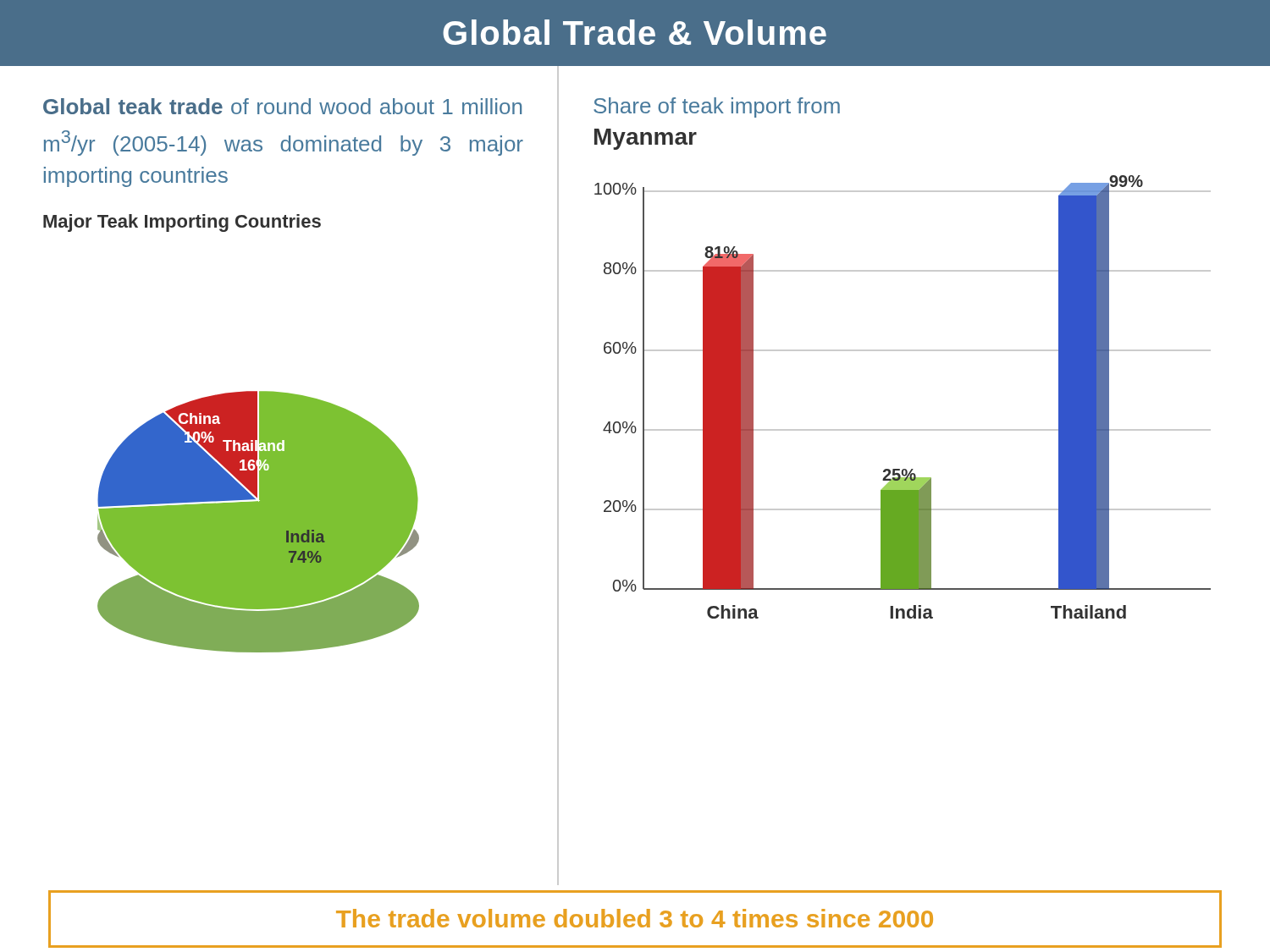
Task: Select the passage starting "Global Trade & Volume"
Action: point(635,33)
